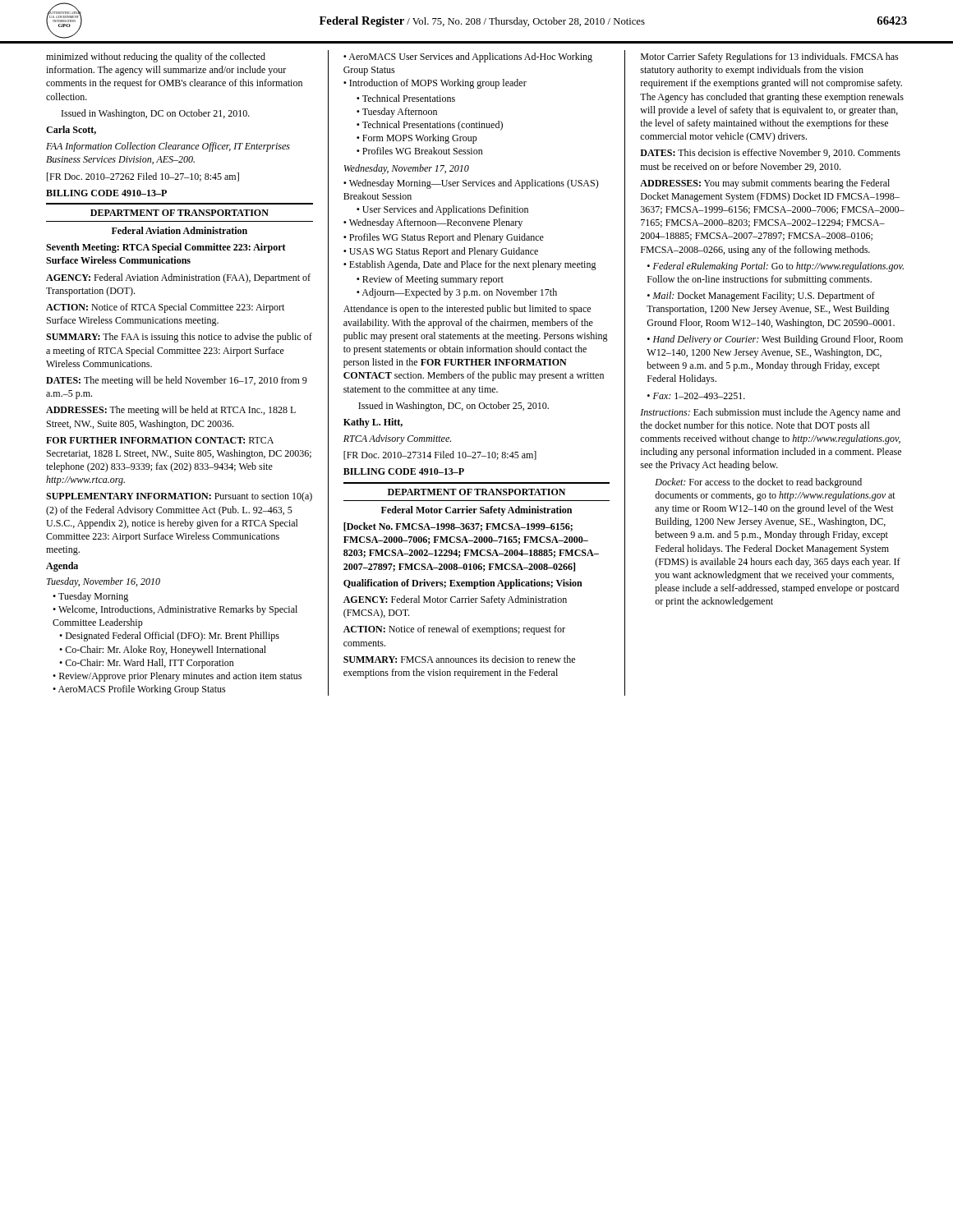Find the passage starting "Tuesday, November 16, 2010"
Image resolution: width=953 pixels, height=1232 pixels.
[103, 581]
